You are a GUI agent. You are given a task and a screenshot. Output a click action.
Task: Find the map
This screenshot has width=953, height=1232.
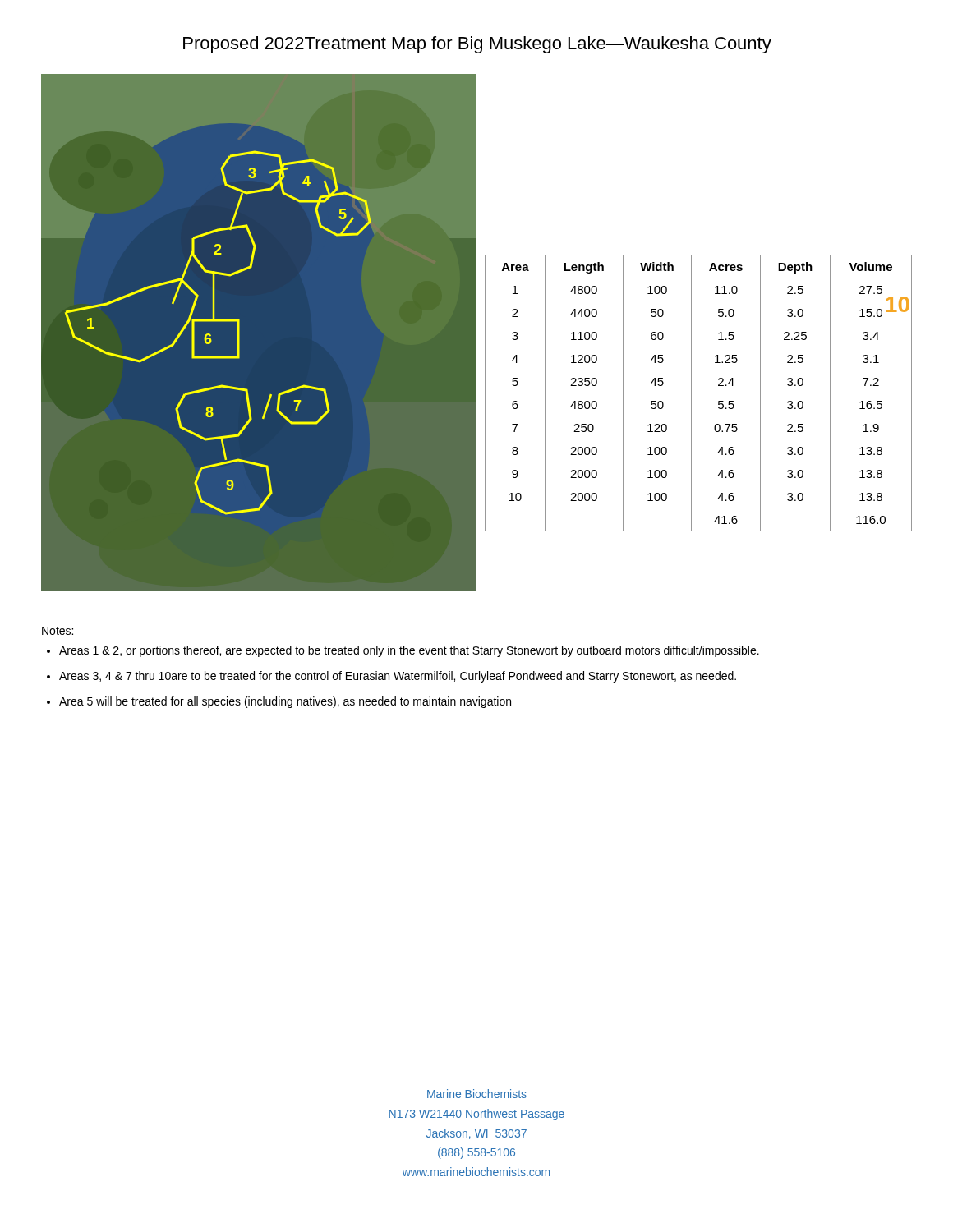[259, 333]
